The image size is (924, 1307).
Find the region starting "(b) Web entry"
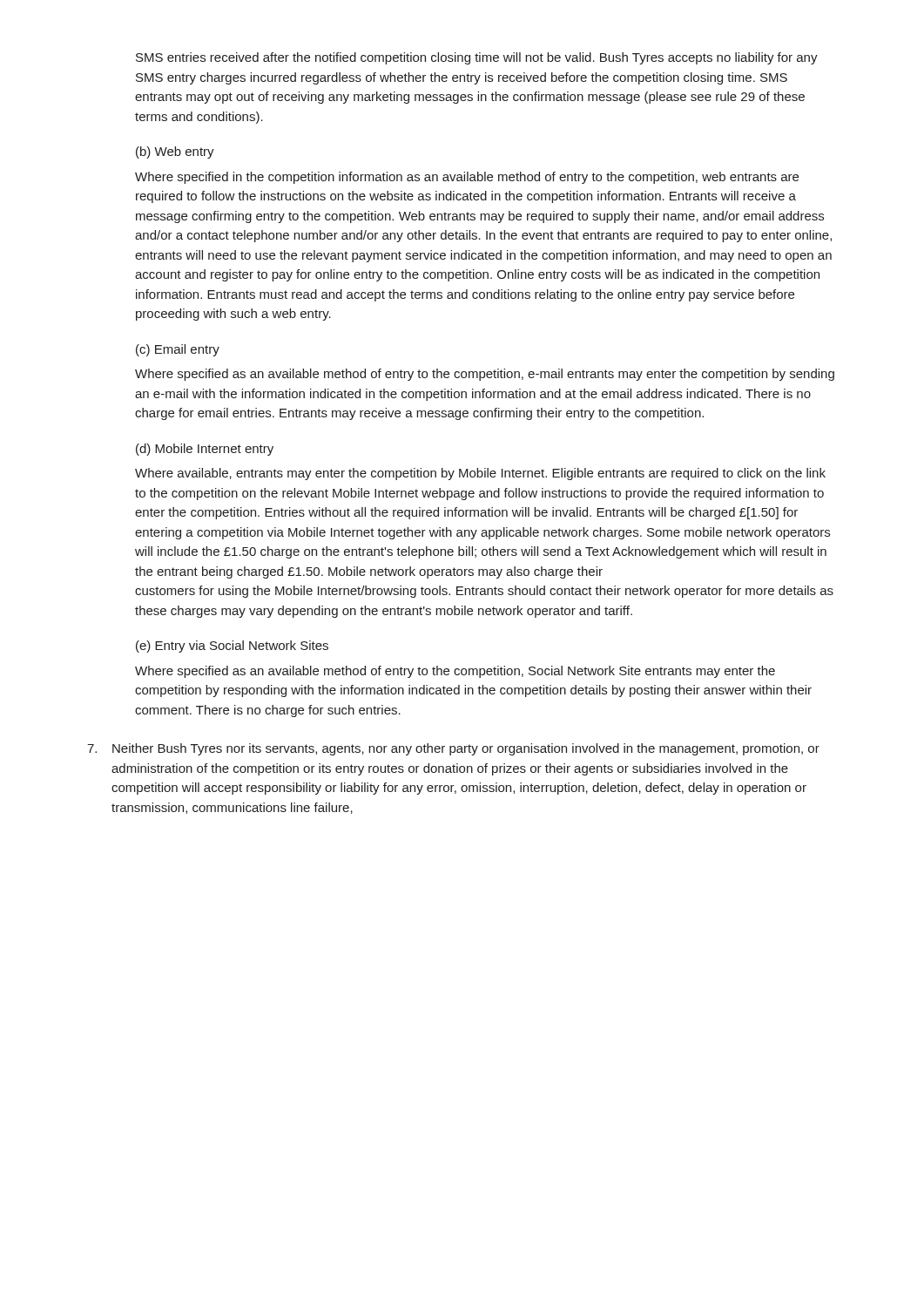coord(174,151)
